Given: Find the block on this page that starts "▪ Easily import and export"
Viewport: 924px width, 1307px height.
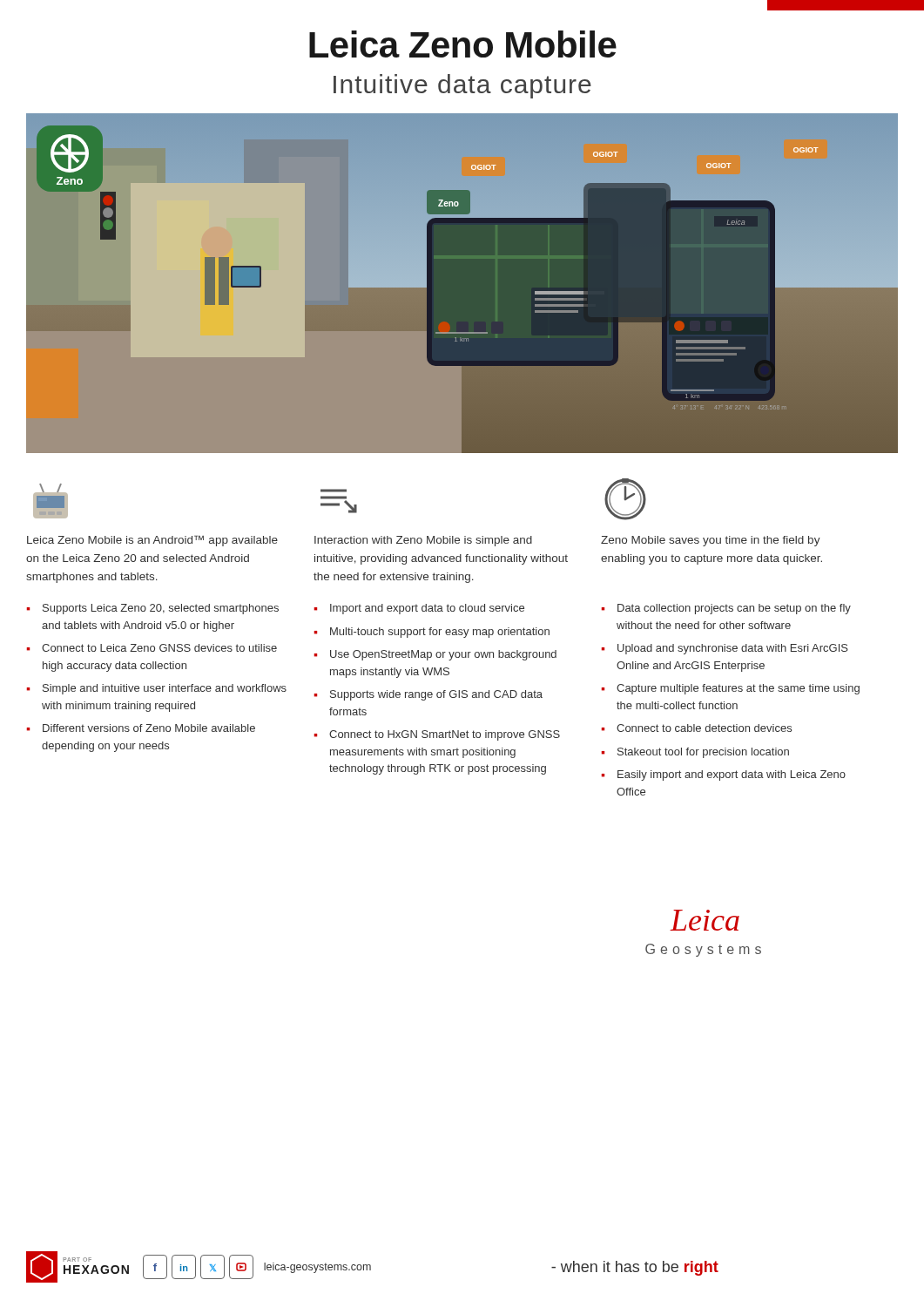Looking at the screenshot, I should point(723,782).
